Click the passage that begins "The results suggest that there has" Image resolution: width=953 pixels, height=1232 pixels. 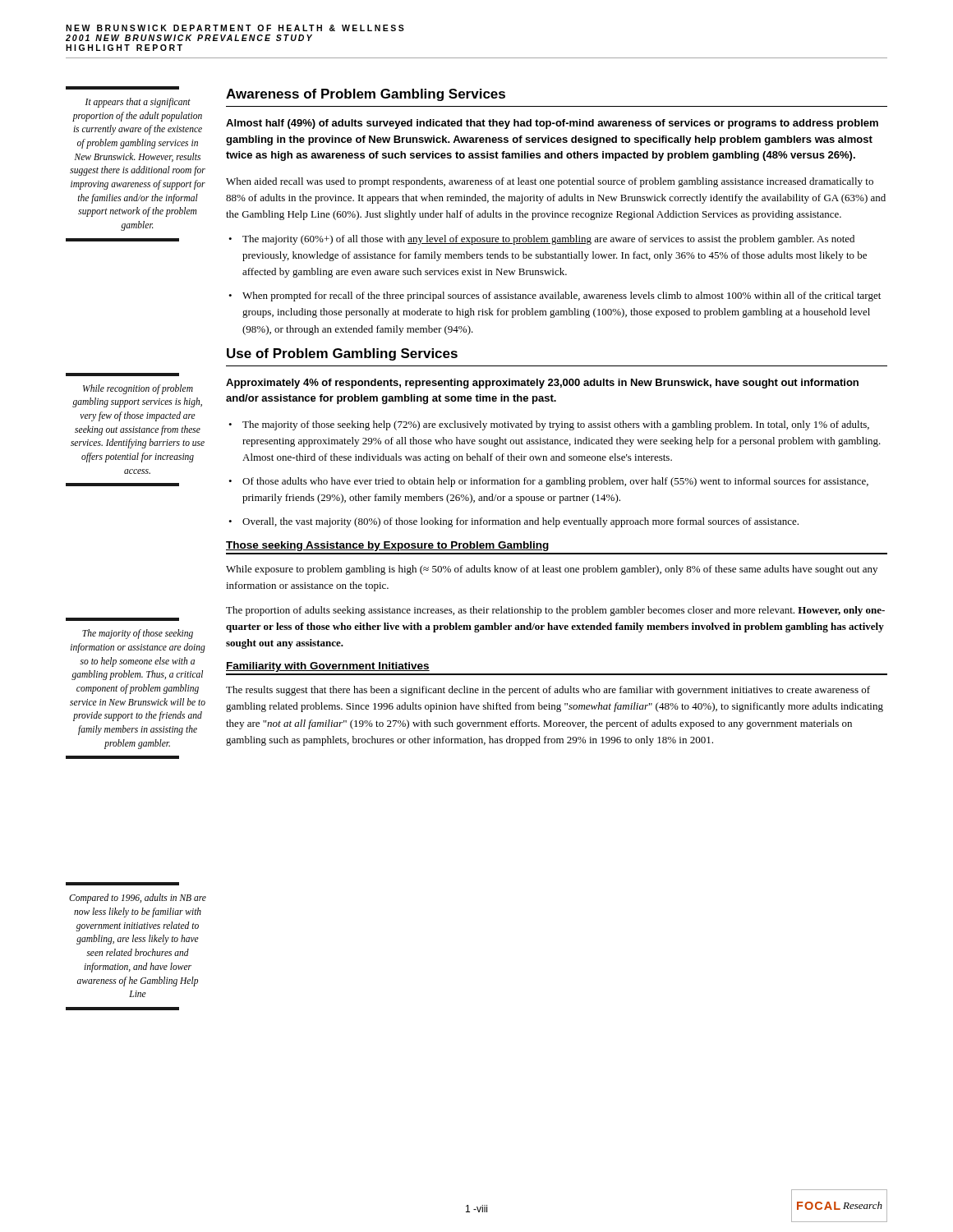pos(555,715)
